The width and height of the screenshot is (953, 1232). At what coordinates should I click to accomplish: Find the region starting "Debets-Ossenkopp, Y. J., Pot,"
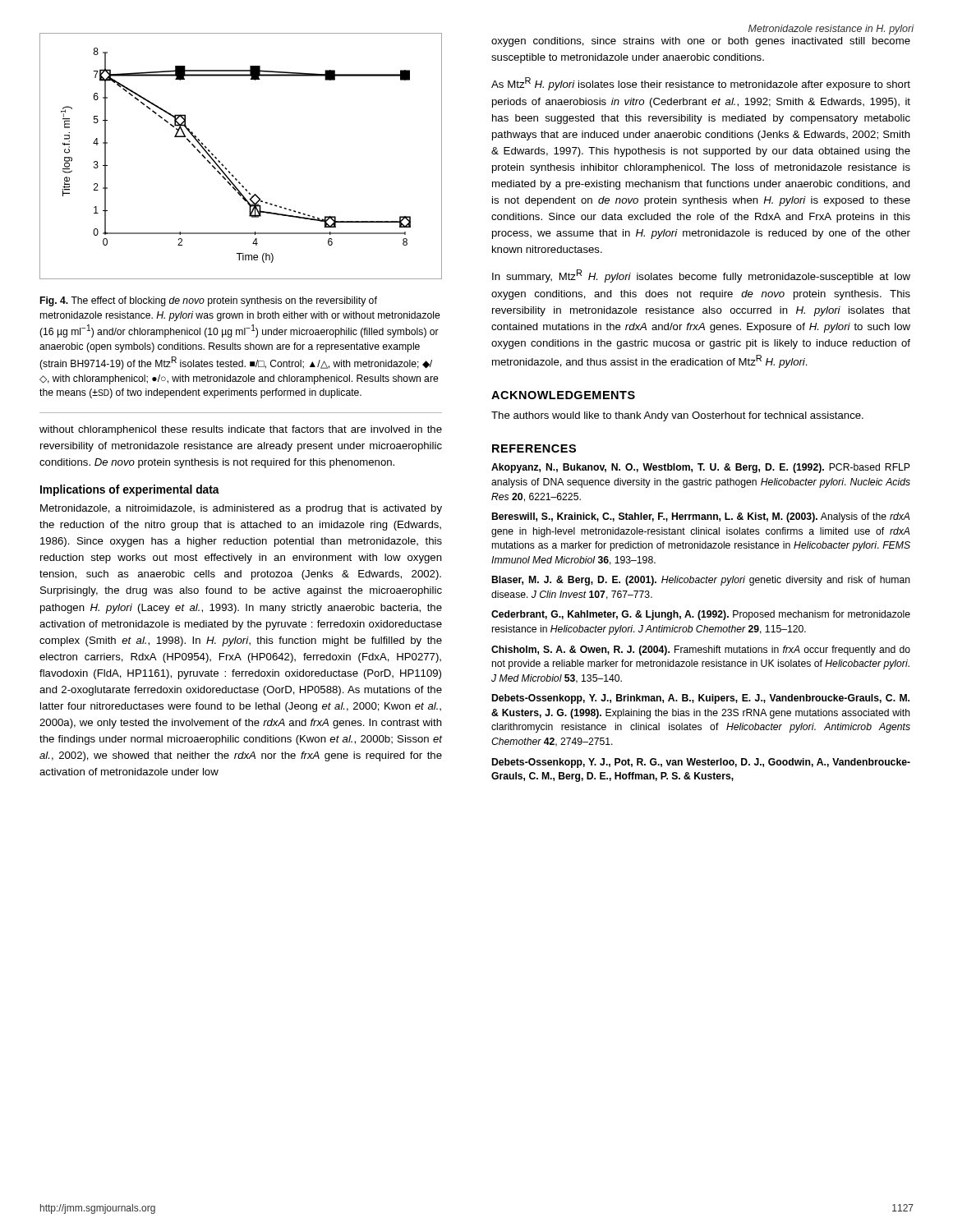point(701,769)
